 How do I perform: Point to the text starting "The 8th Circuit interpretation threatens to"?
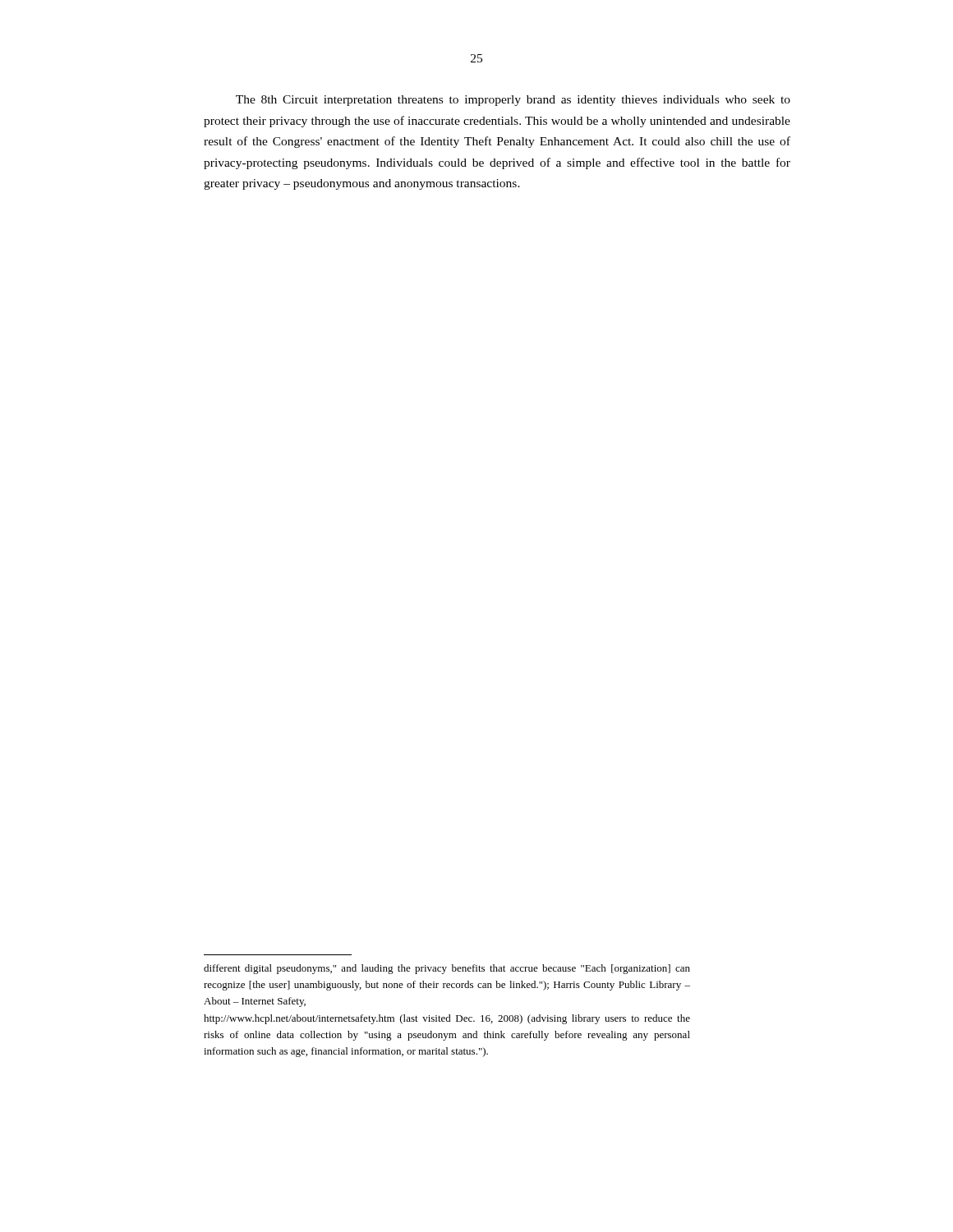click(497, 141)
